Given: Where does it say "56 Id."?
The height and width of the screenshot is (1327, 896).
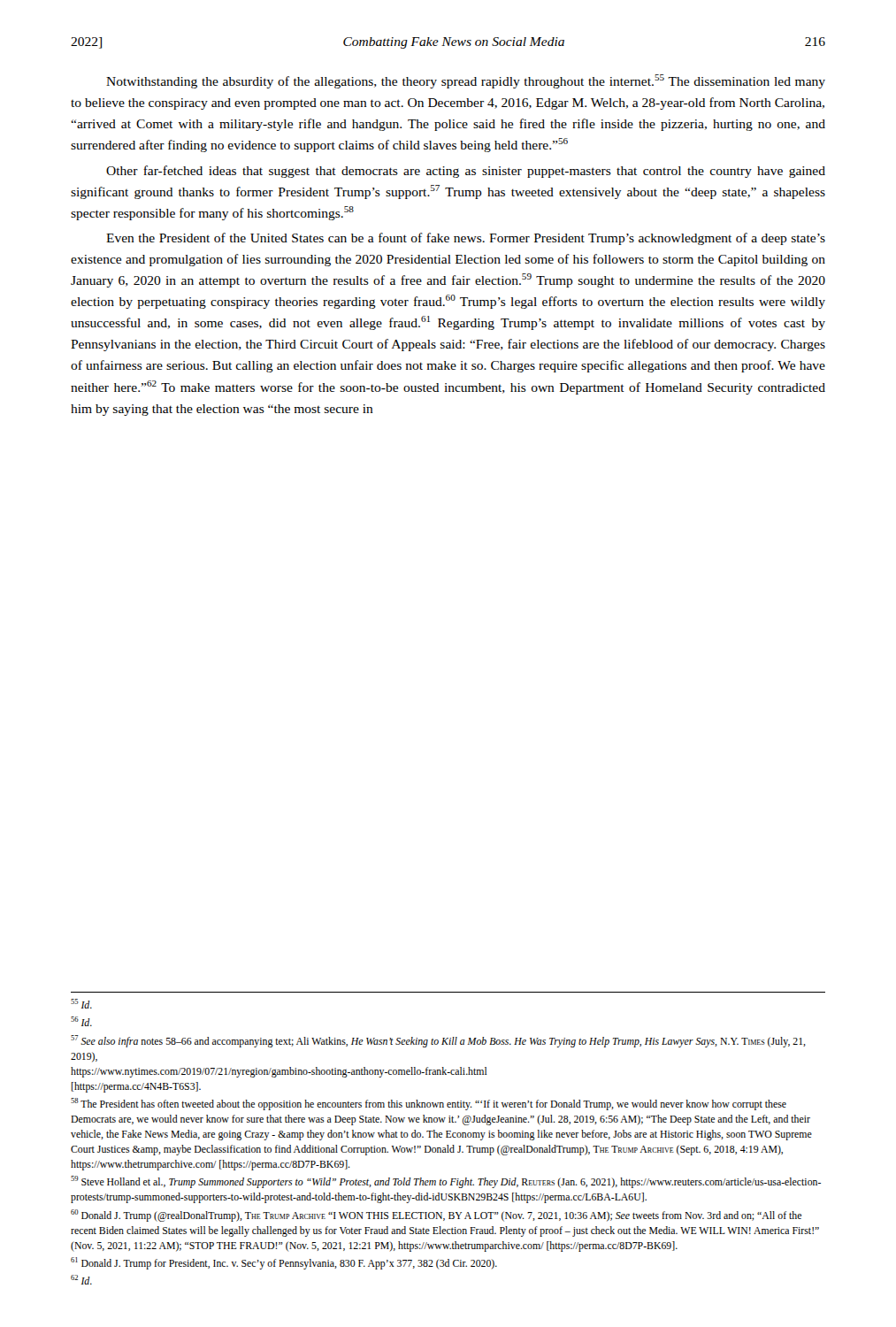Looking at the screenshot, I should [x=81, y=1023].
